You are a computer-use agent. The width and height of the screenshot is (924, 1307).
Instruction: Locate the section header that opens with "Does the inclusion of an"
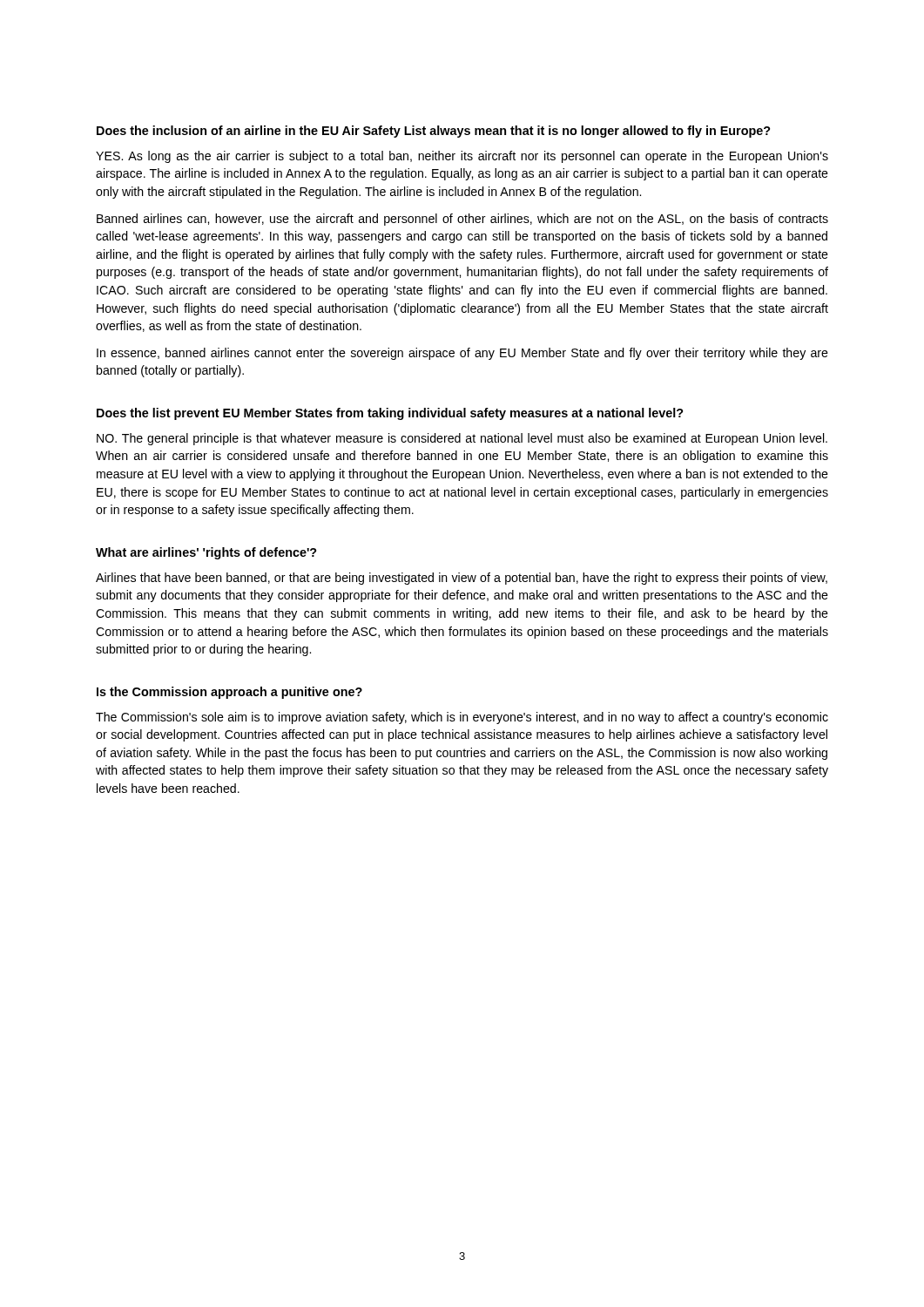(433, 131)
